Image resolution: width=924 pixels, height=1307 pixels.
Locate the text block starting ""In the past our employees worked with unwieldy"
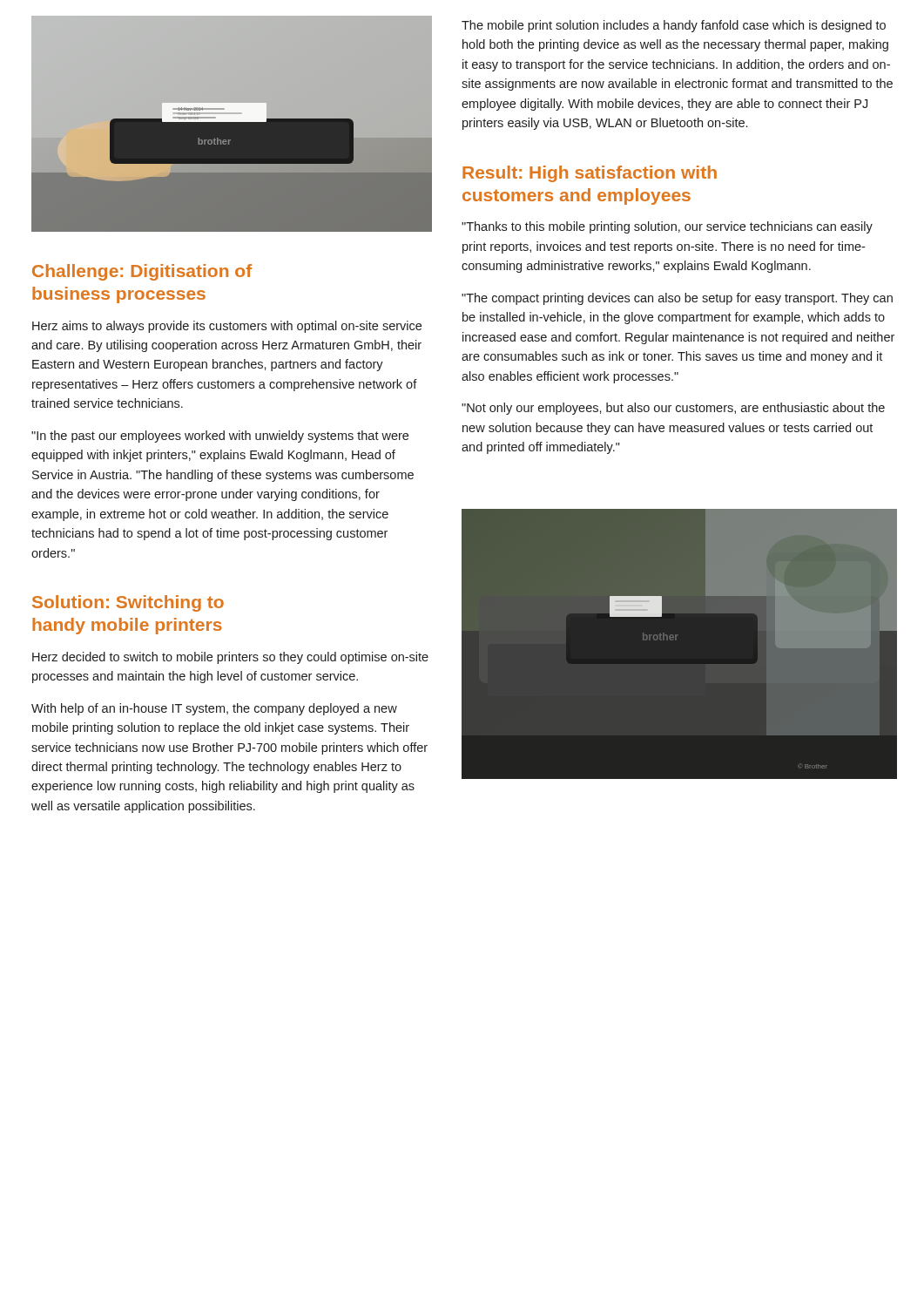coord(223,494)
